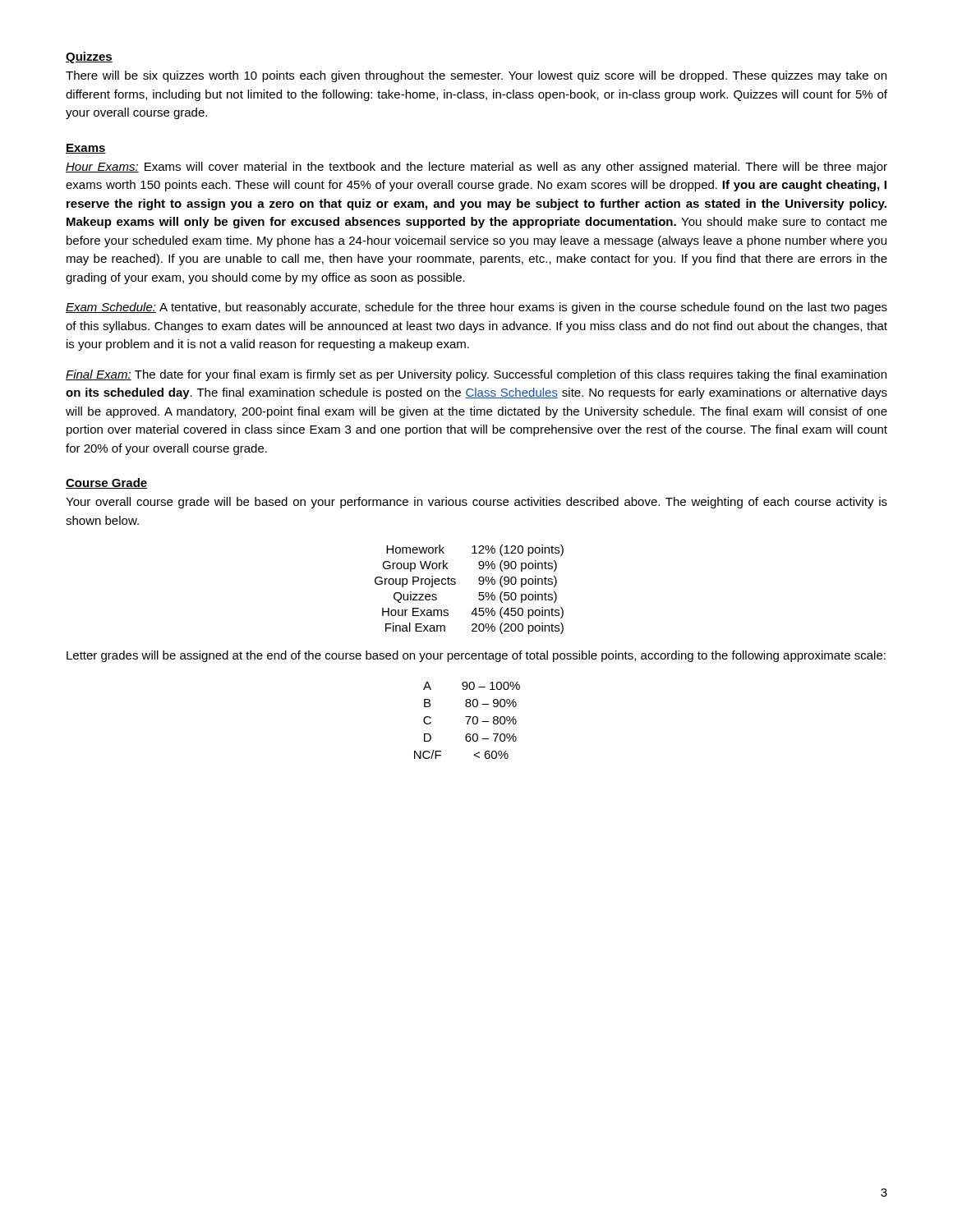Find the table that mentions "< 60%"
Viewport: 953px width, 1232px height.
[476, 719]
